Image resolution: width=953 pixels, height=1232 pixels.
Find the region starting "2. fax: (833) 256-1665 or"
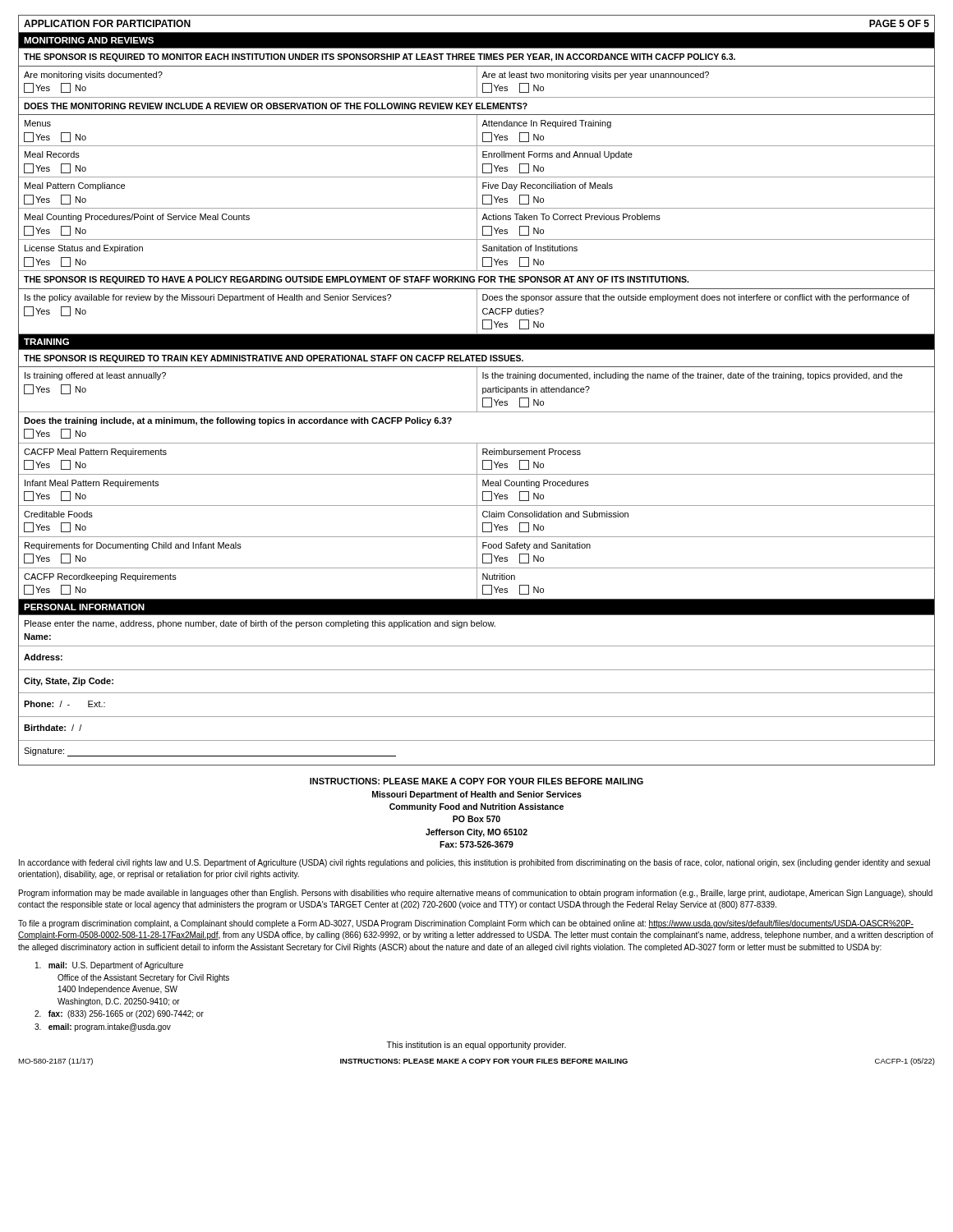[119, 1014]
